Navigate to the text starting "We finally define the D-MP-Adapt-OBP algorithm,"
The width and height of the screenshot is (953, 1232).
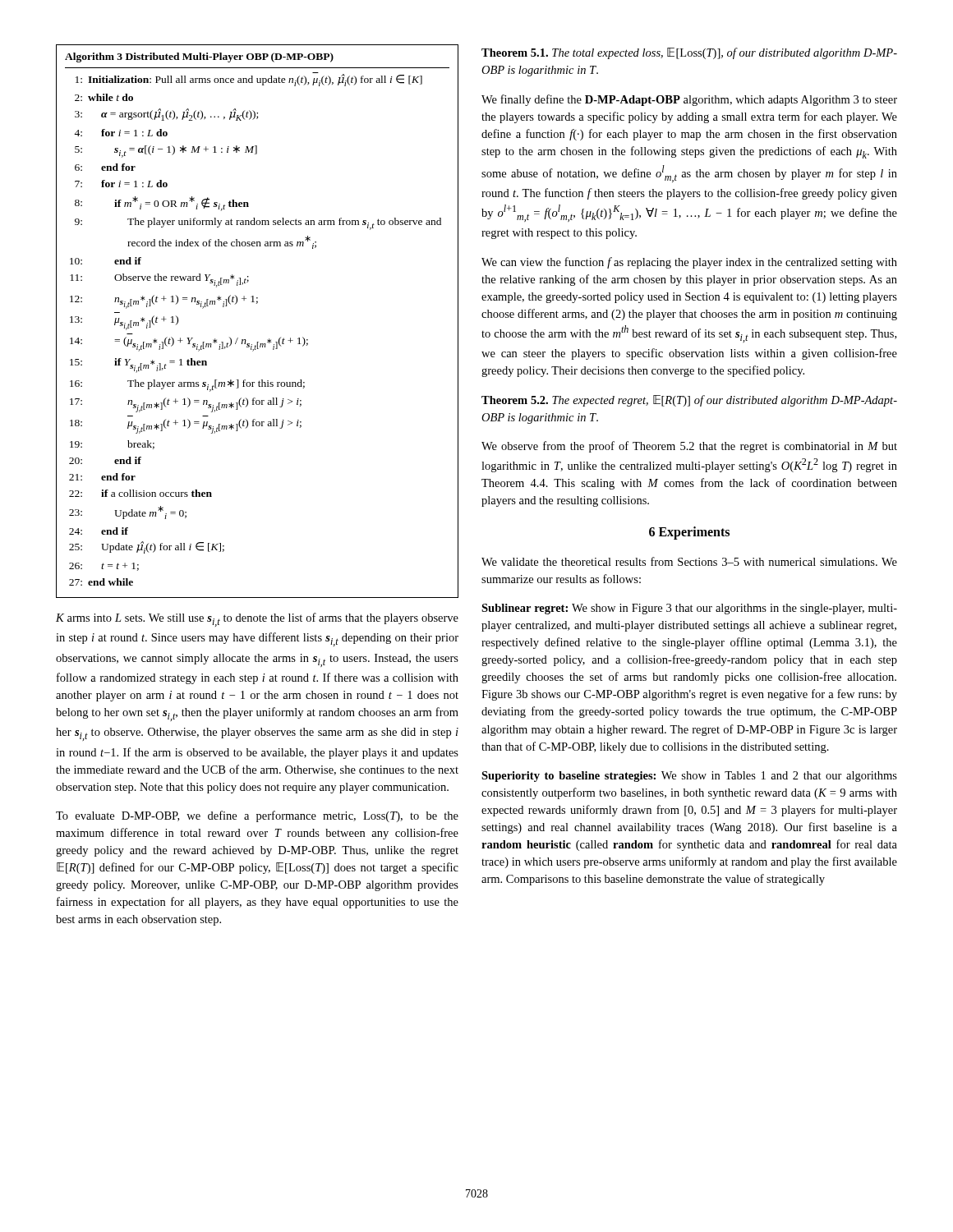[x=689, y=166]
